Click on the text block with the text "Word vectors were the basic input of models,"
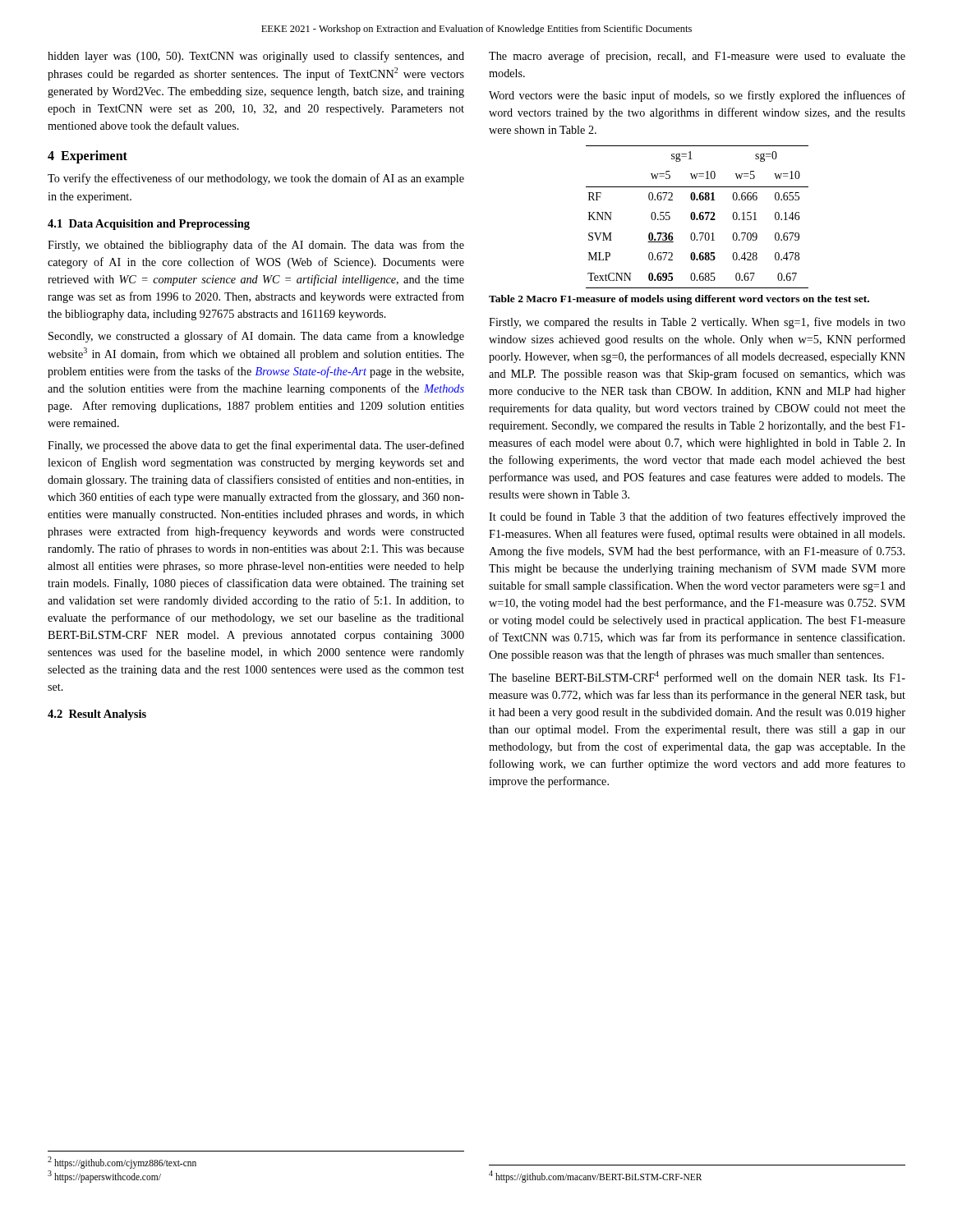The height and width of the screenshot is (1232, 953). pos(697,113)
